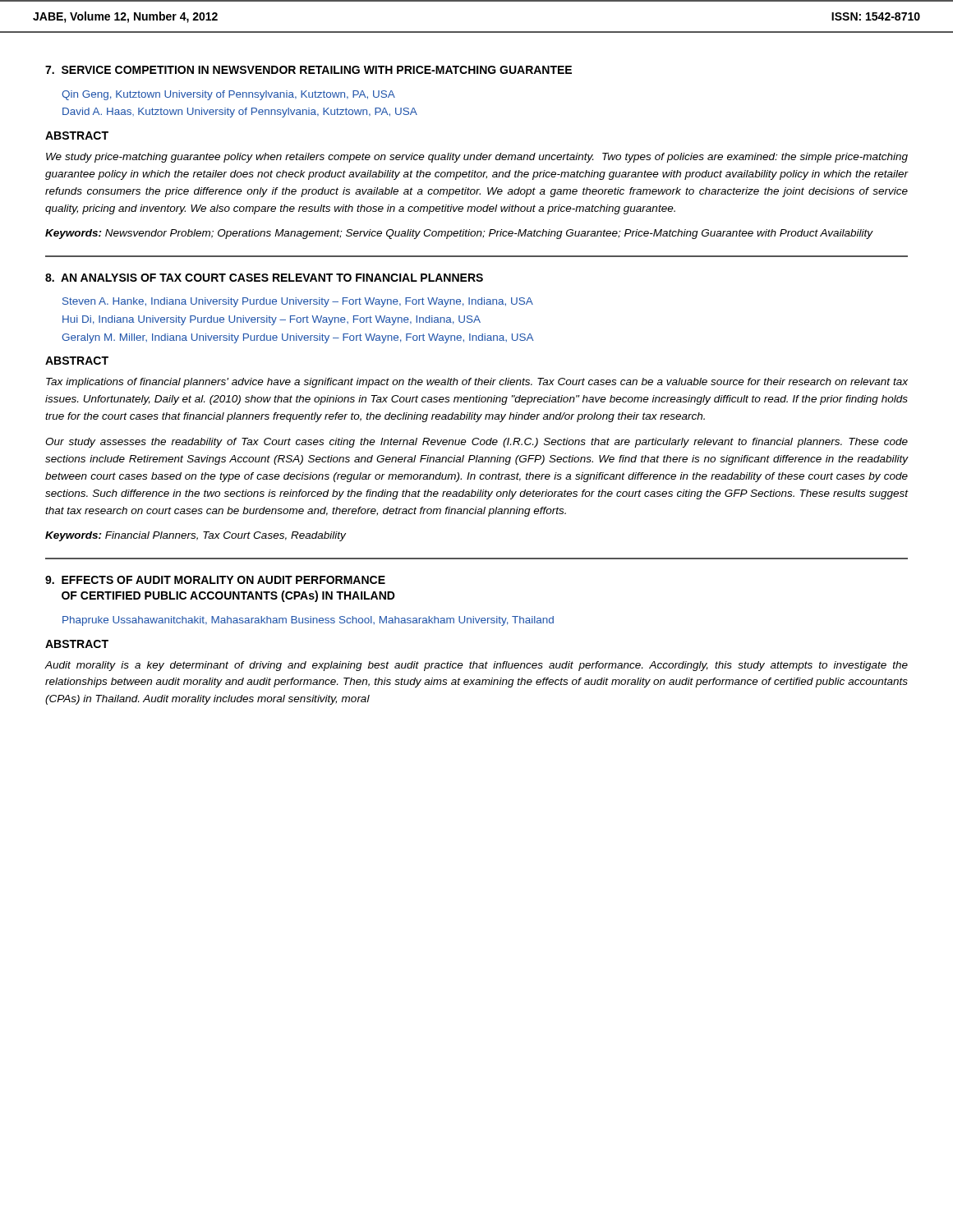Find the block starting "8. AN ANALYSIS OF TAX COURT CASES"
The width and height of the screenshot is (953, 1232).
264,277
